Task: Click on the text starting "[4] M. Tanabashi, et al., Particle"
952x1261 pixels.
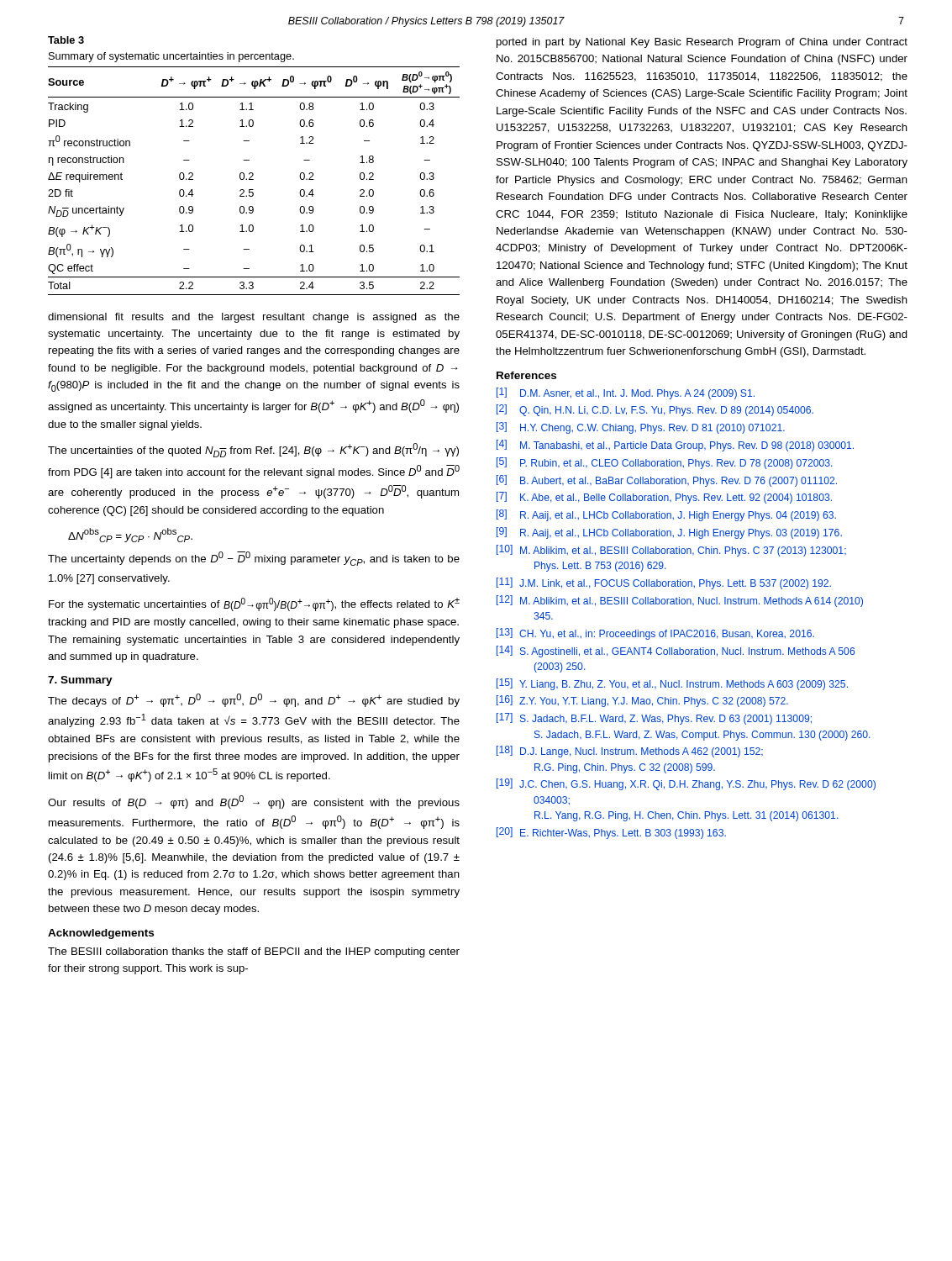Action: coord(675,446)
